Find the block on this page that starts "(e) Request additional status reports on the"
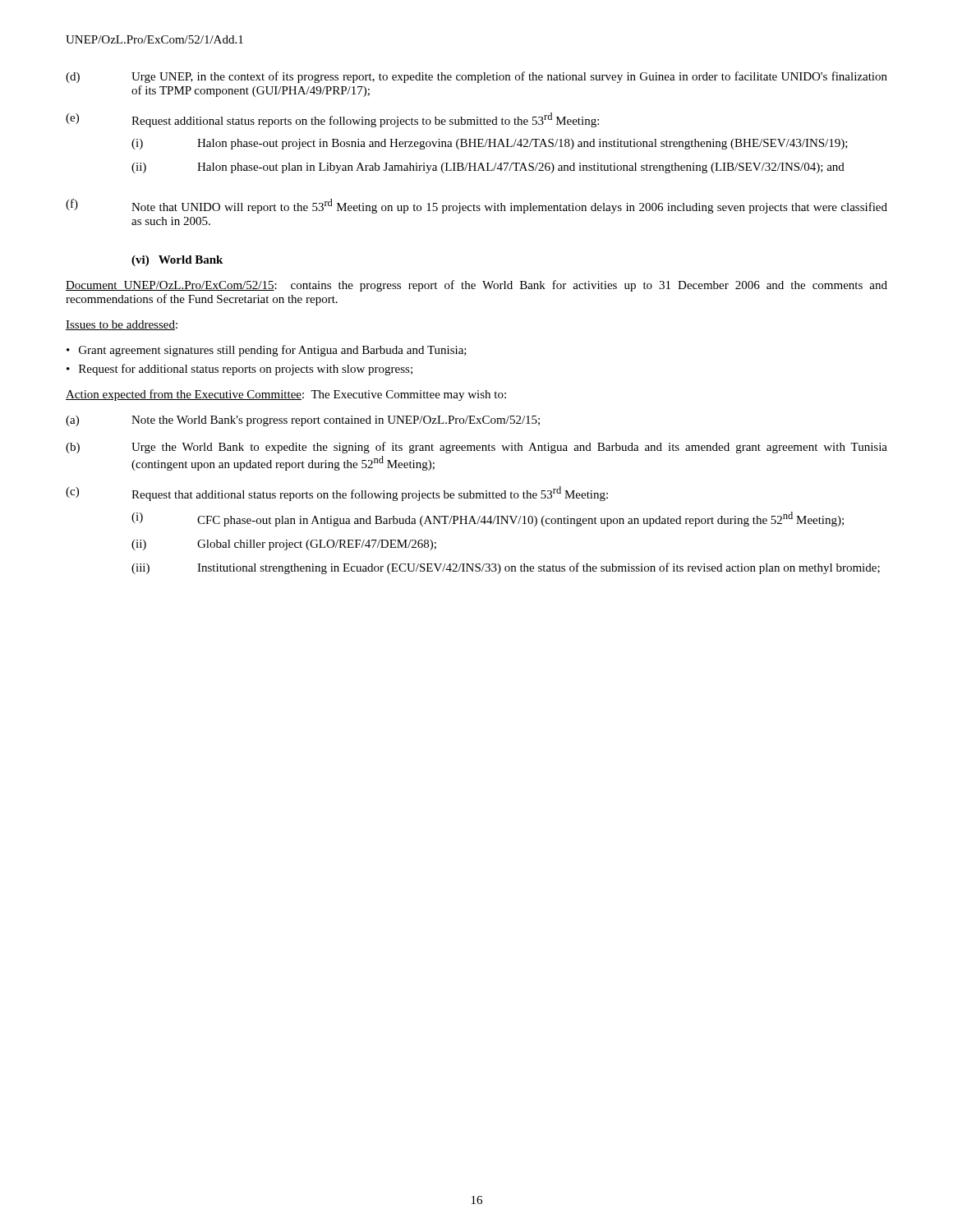The height and width of the screenshot is (1232, 953). 476,147
